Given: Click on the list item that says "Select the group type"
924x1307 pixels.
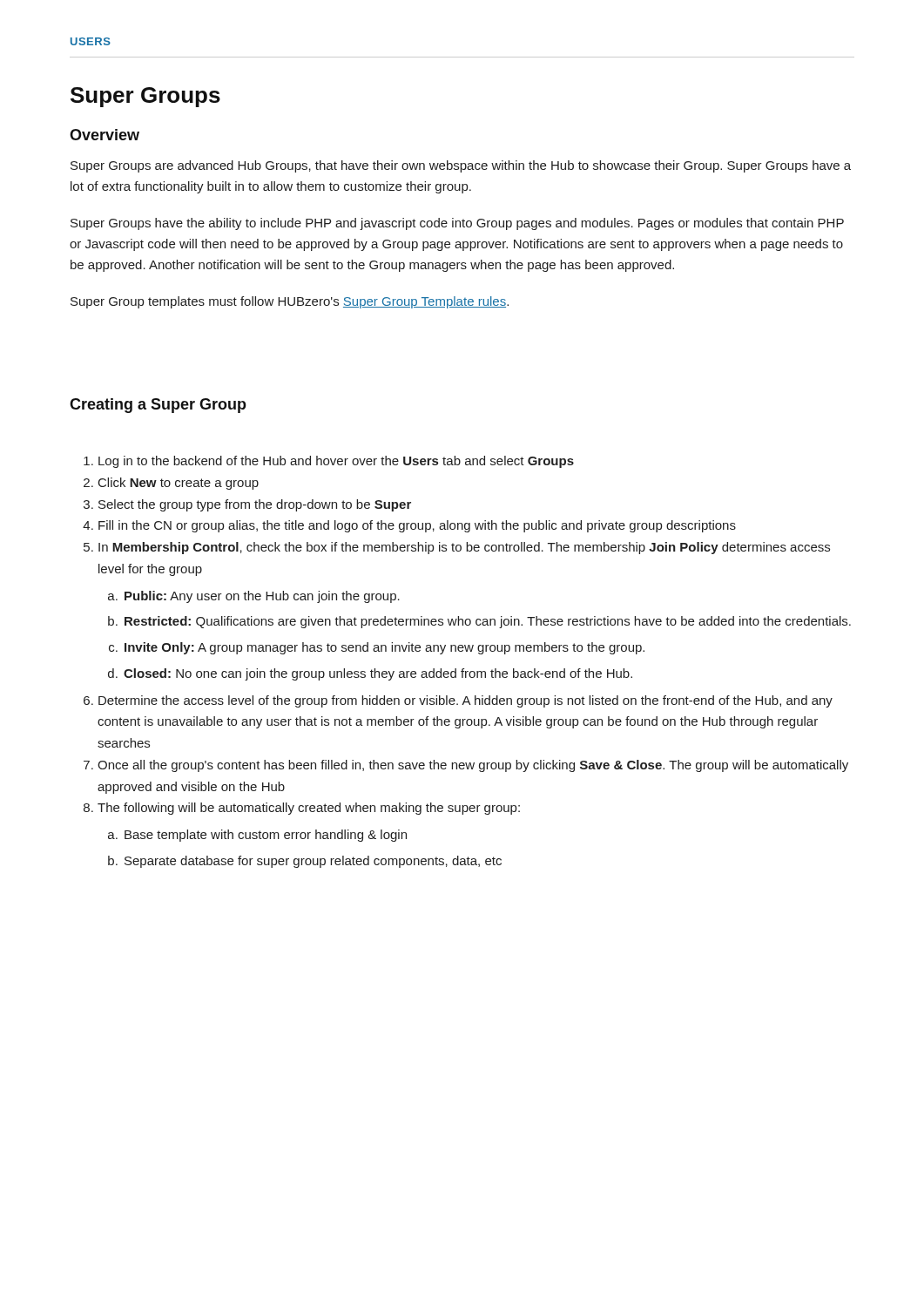Looking at the screenshot, I should tap(255, 505).
